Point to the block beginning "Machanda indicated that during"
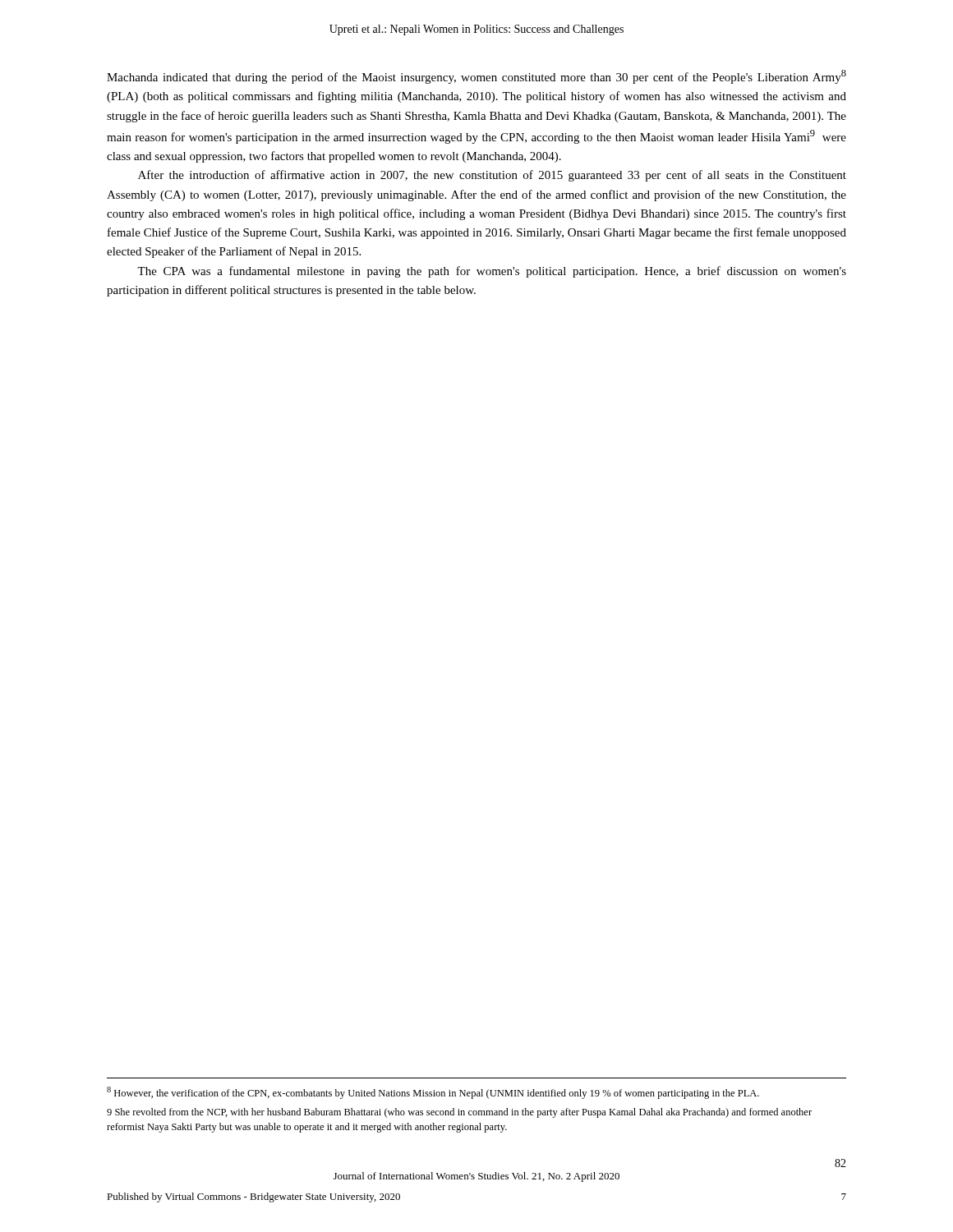The image size is (953, 1232). tap(476, 183)
